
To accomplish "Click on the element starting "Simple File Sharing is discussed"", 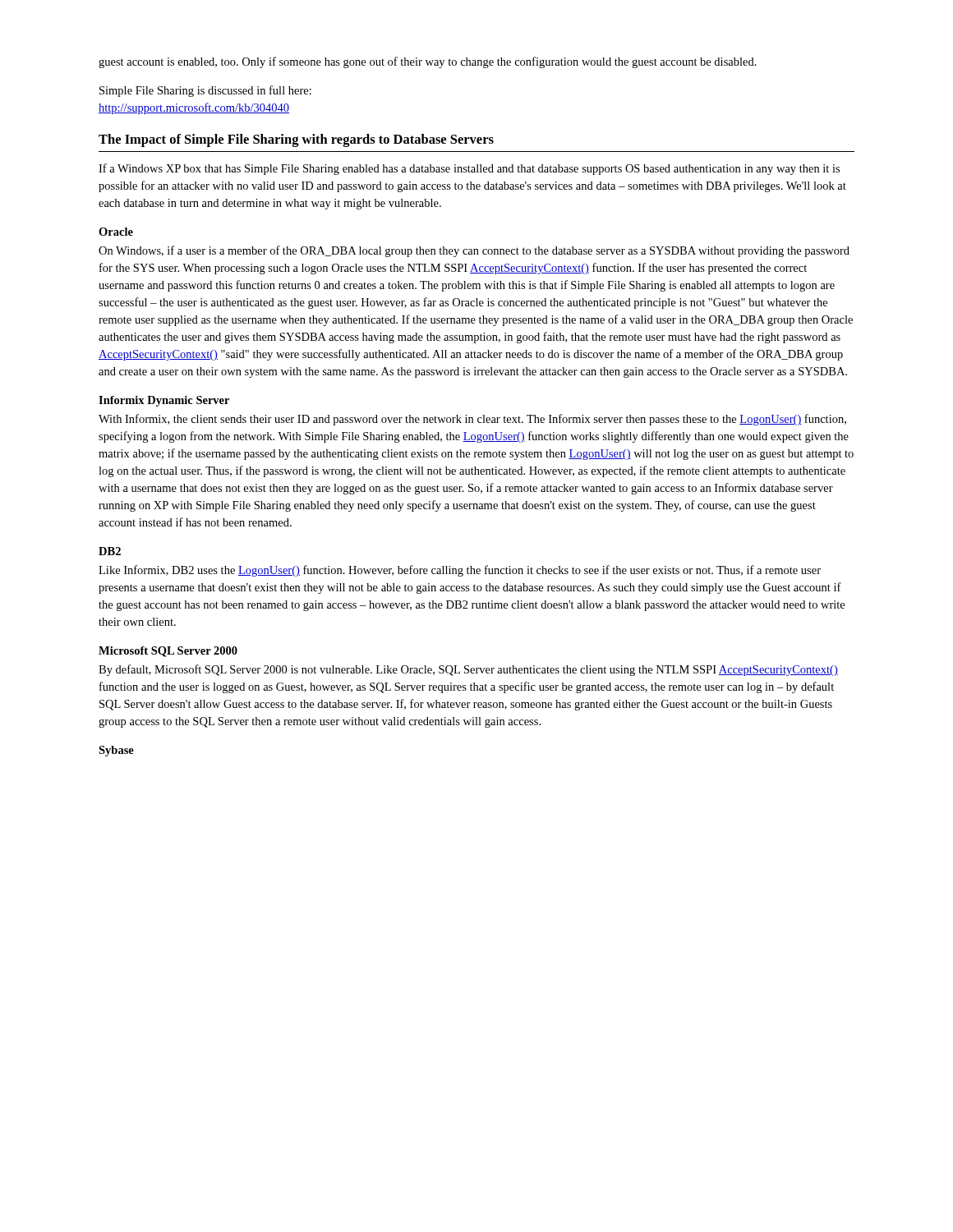I will coord(205,99).
